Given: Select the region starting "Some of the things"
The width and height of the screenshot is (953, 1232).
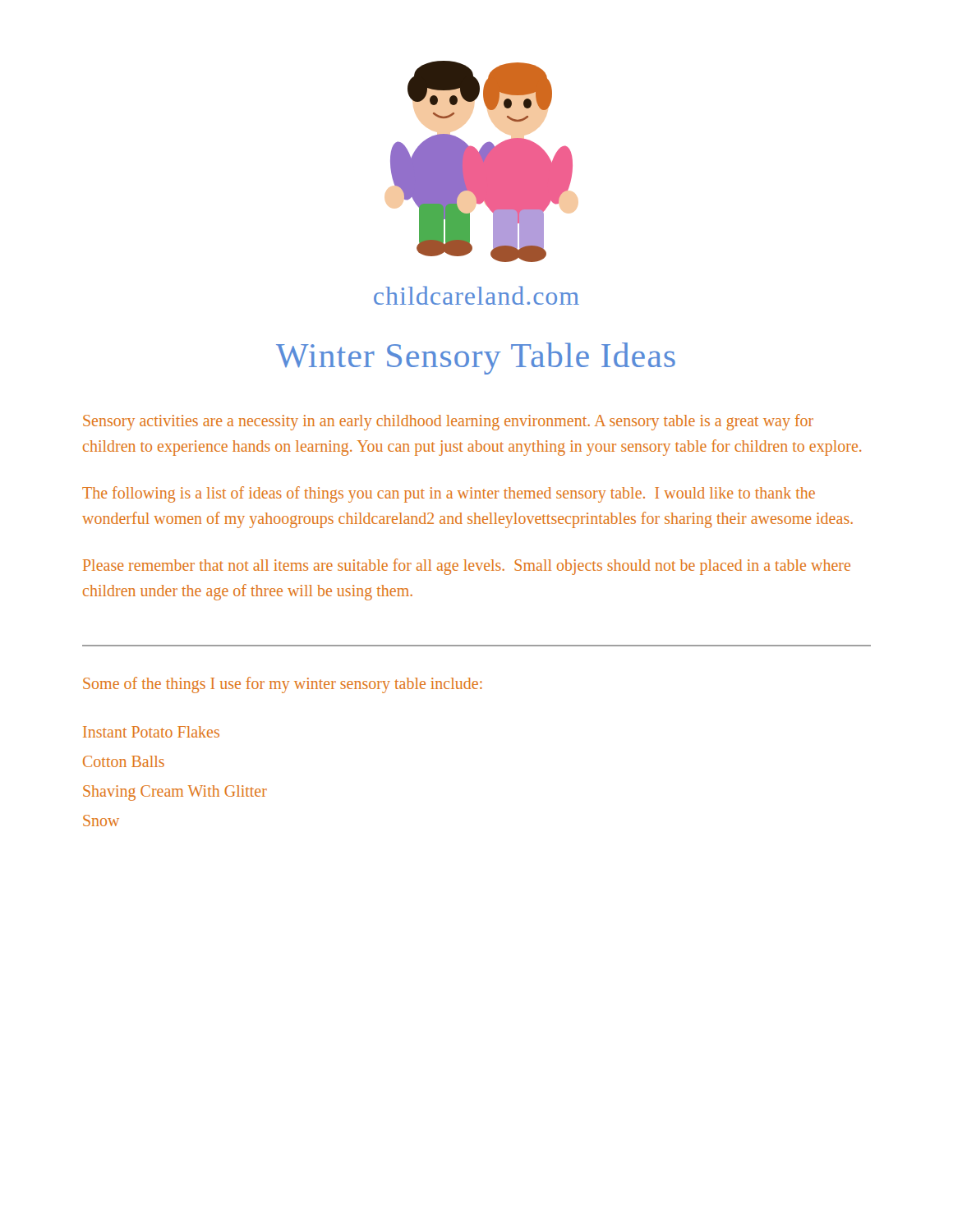Looking at the screenshot, I should pyautogui.click(x=283, y=683).
